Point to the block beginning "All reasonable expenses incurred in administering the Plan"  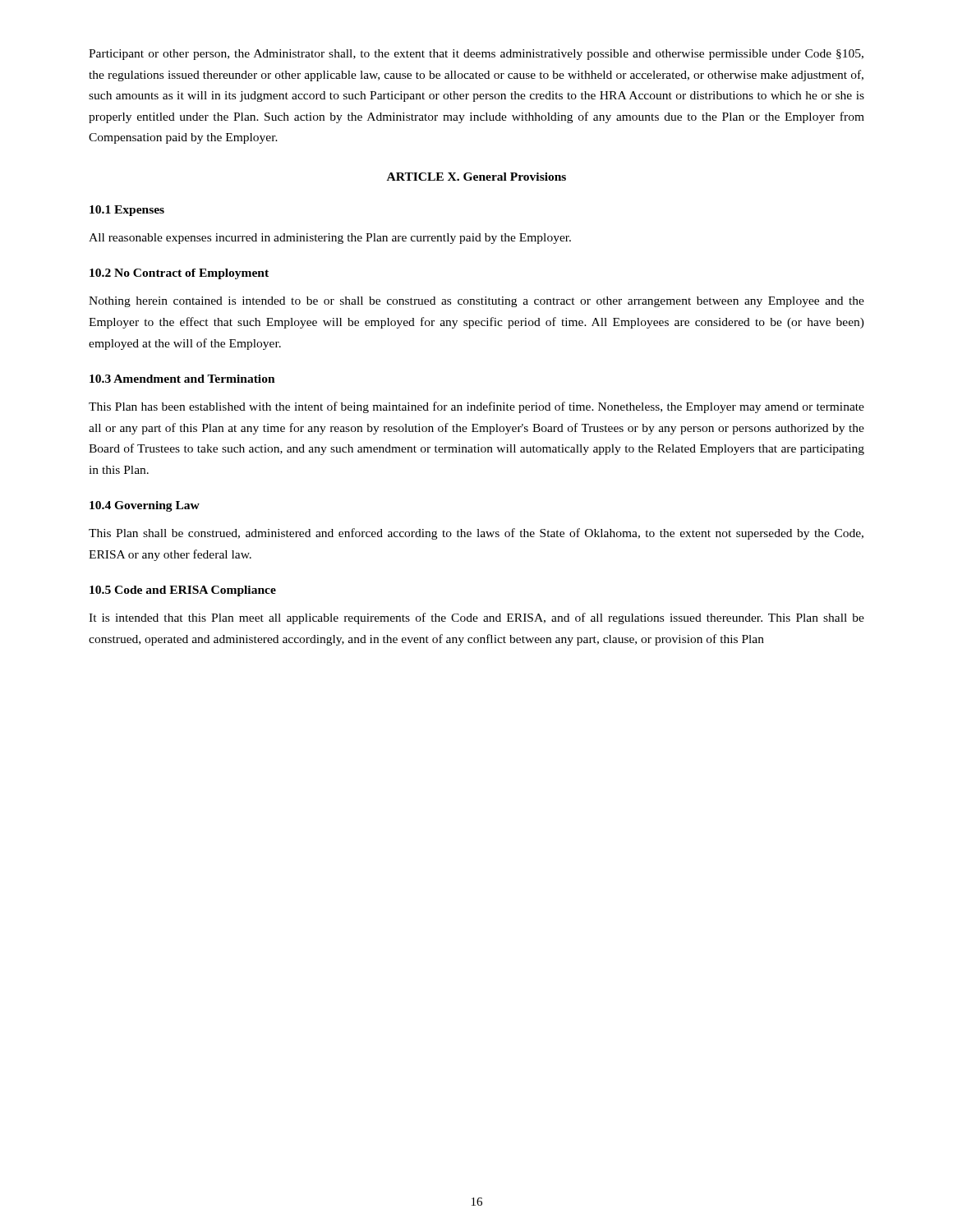tap(330, 237)
